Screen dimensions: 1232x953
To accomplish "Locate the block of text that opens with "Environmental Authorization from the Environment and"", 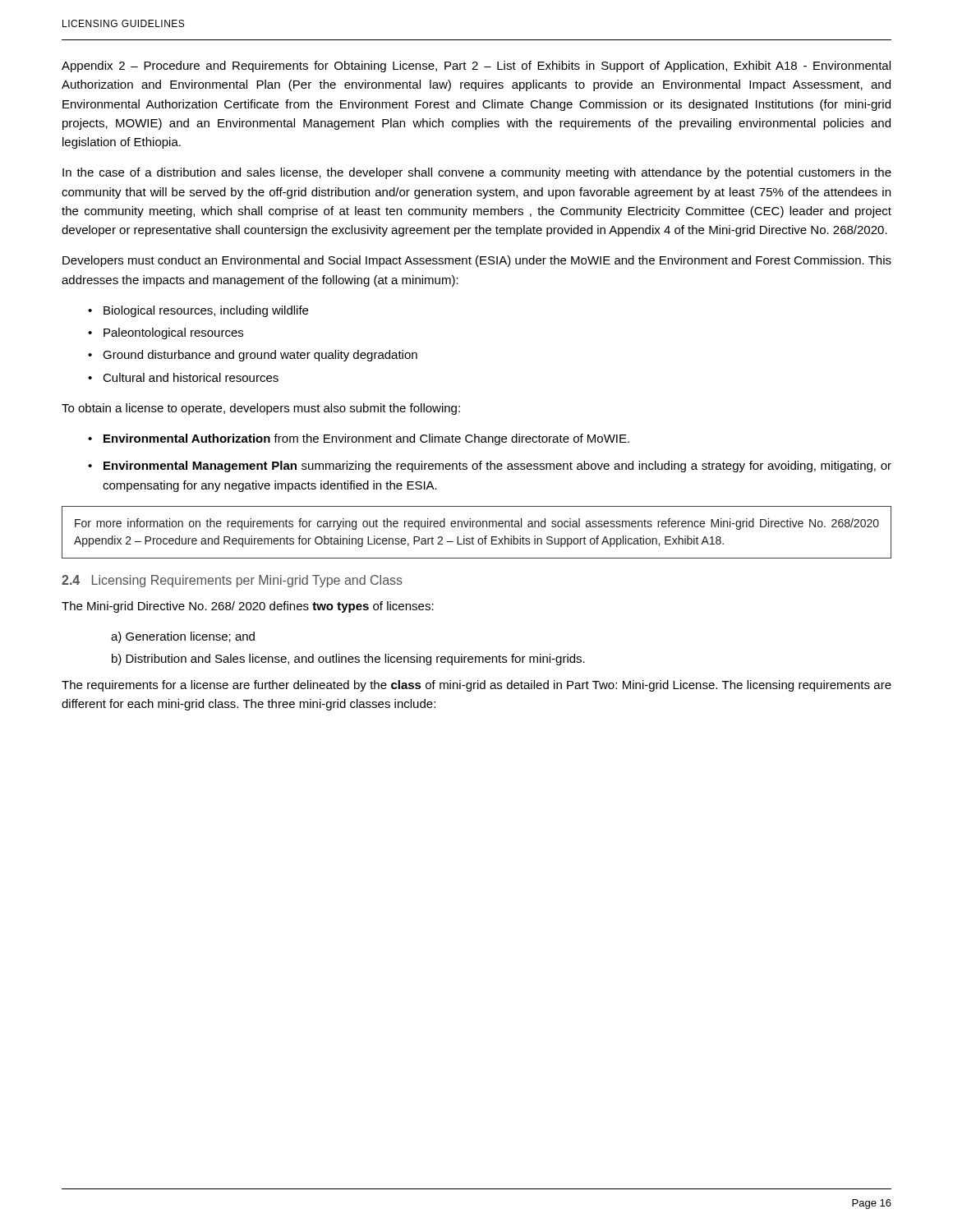I will tap(366, 438).
